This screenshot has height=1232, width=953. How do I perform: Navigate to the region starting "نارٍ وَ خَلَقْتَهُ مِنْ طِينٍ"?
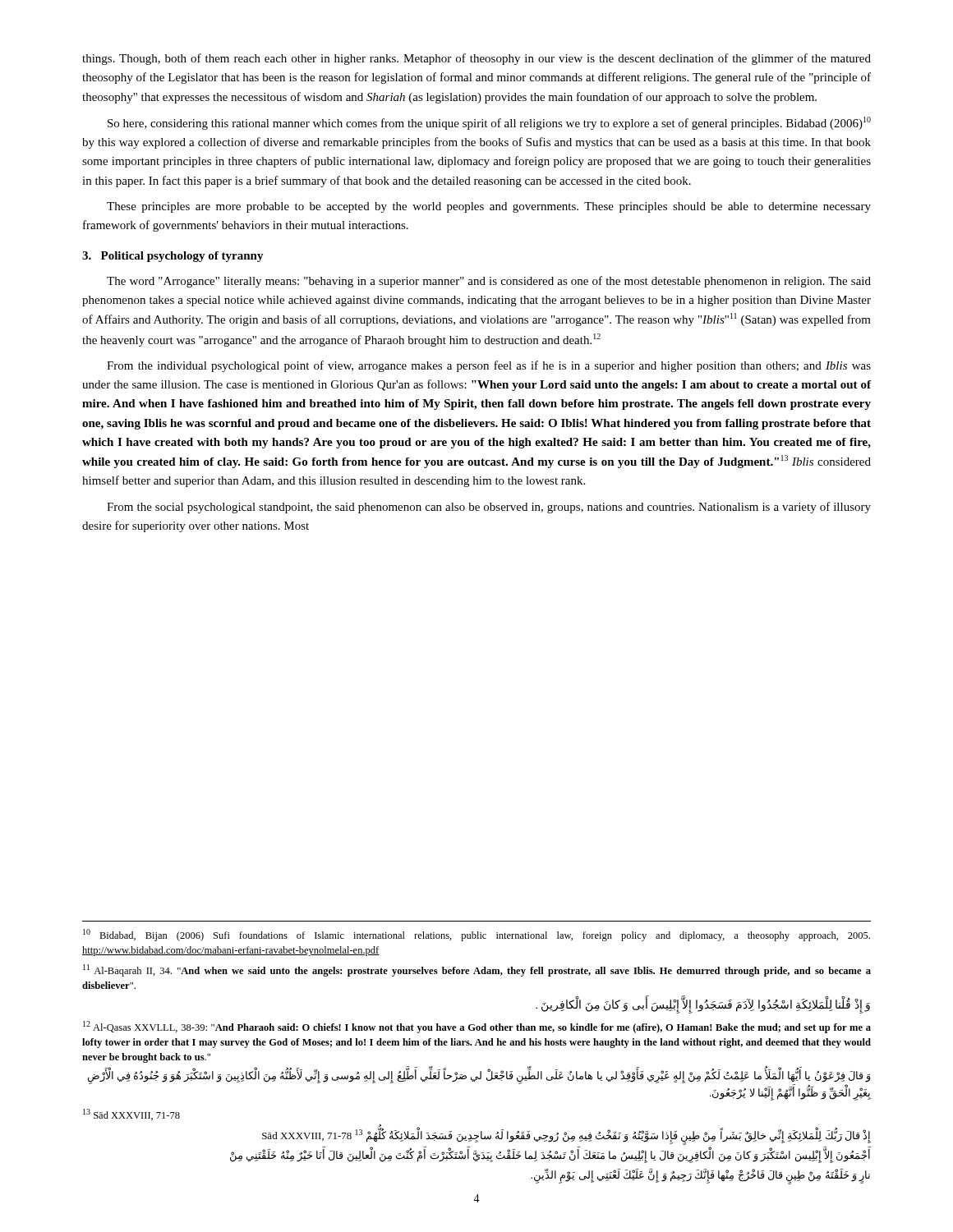[x=701, y=1175]
